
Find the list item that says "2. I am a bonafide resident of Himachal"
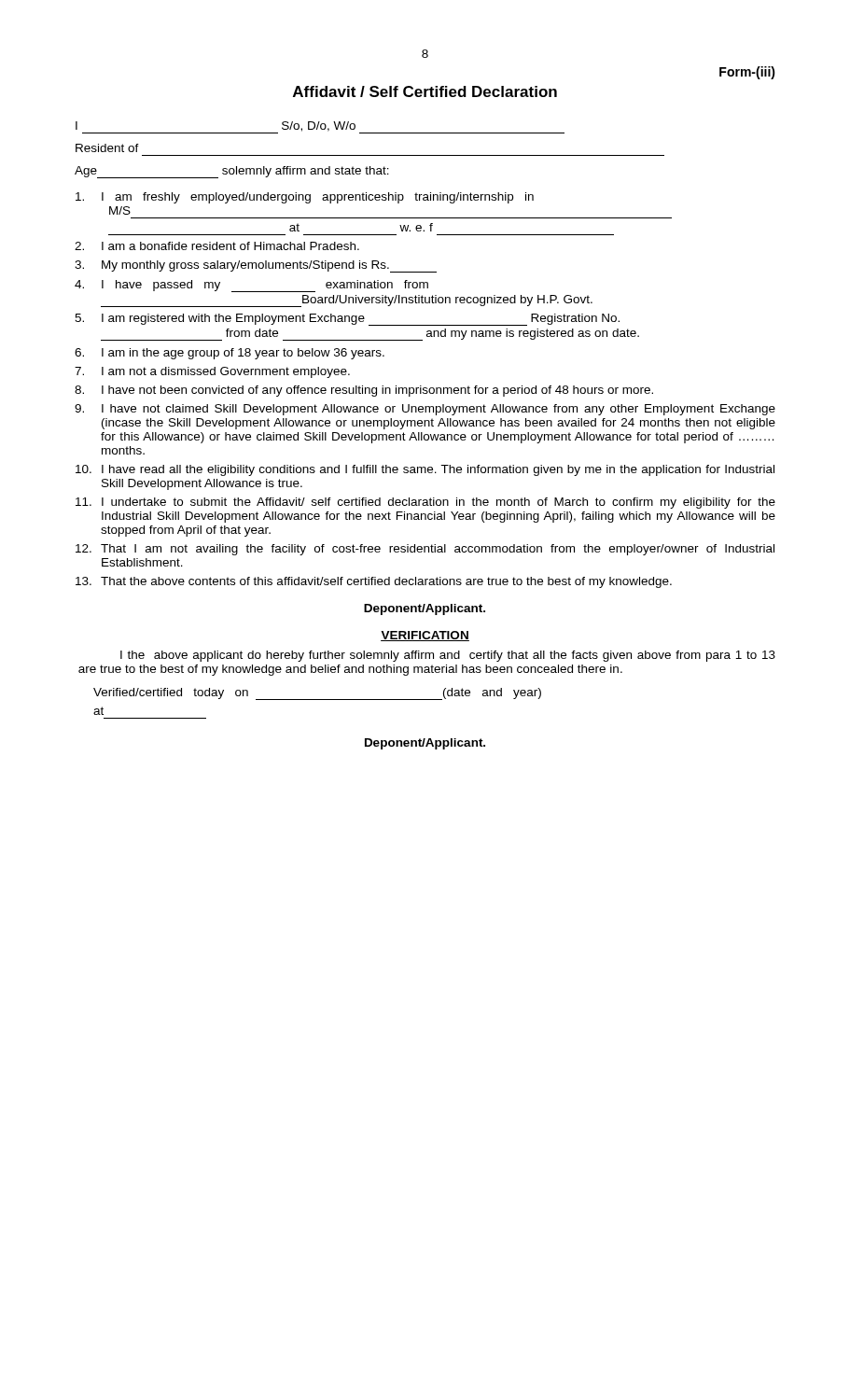pos(217,246)
